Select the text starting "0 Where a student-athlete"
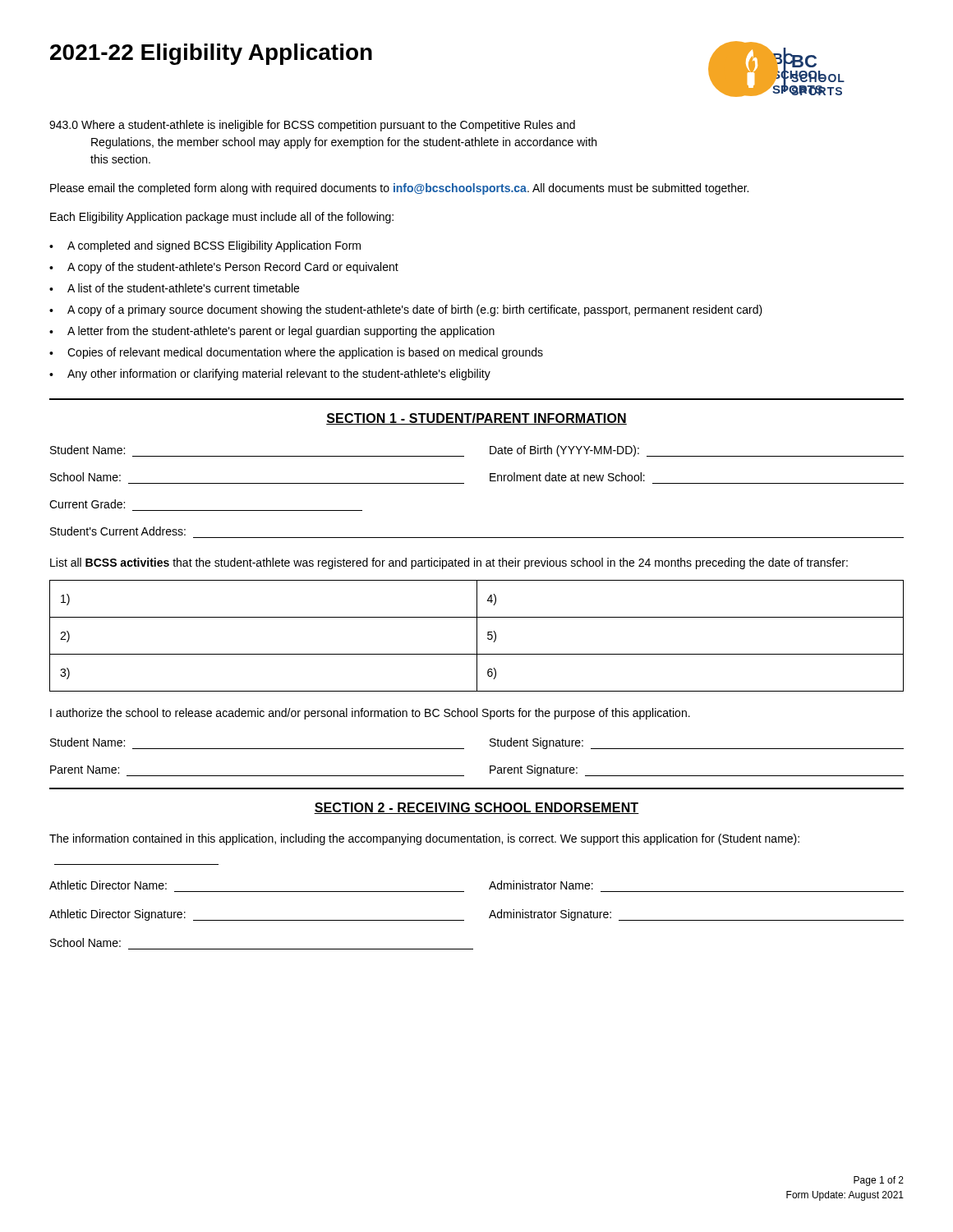953x1232 pixels. pyautogui.click(x=476, y=143)
